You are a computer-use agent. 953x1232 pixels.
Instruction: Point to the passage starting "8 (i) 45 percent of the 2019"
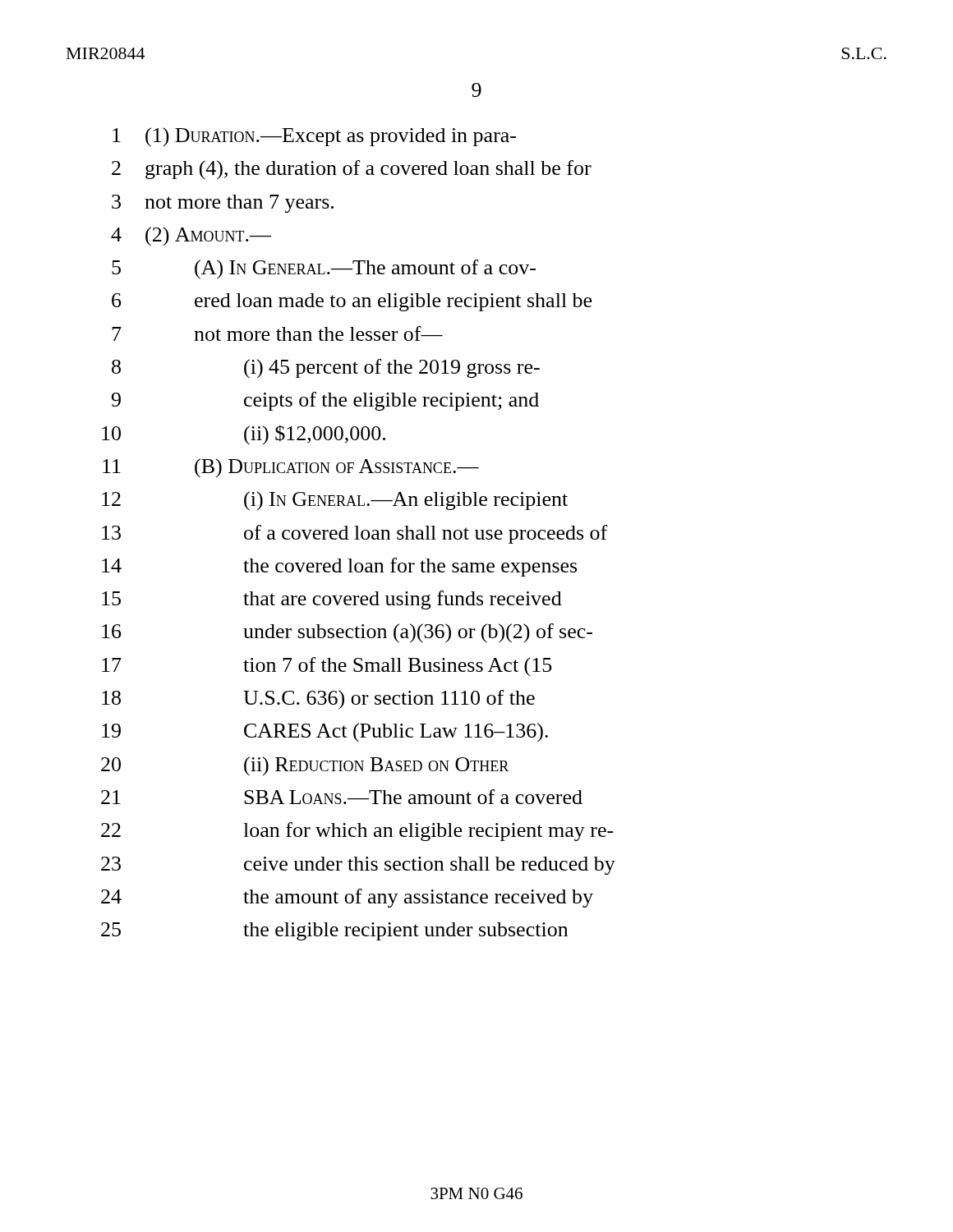coord(476,367)
